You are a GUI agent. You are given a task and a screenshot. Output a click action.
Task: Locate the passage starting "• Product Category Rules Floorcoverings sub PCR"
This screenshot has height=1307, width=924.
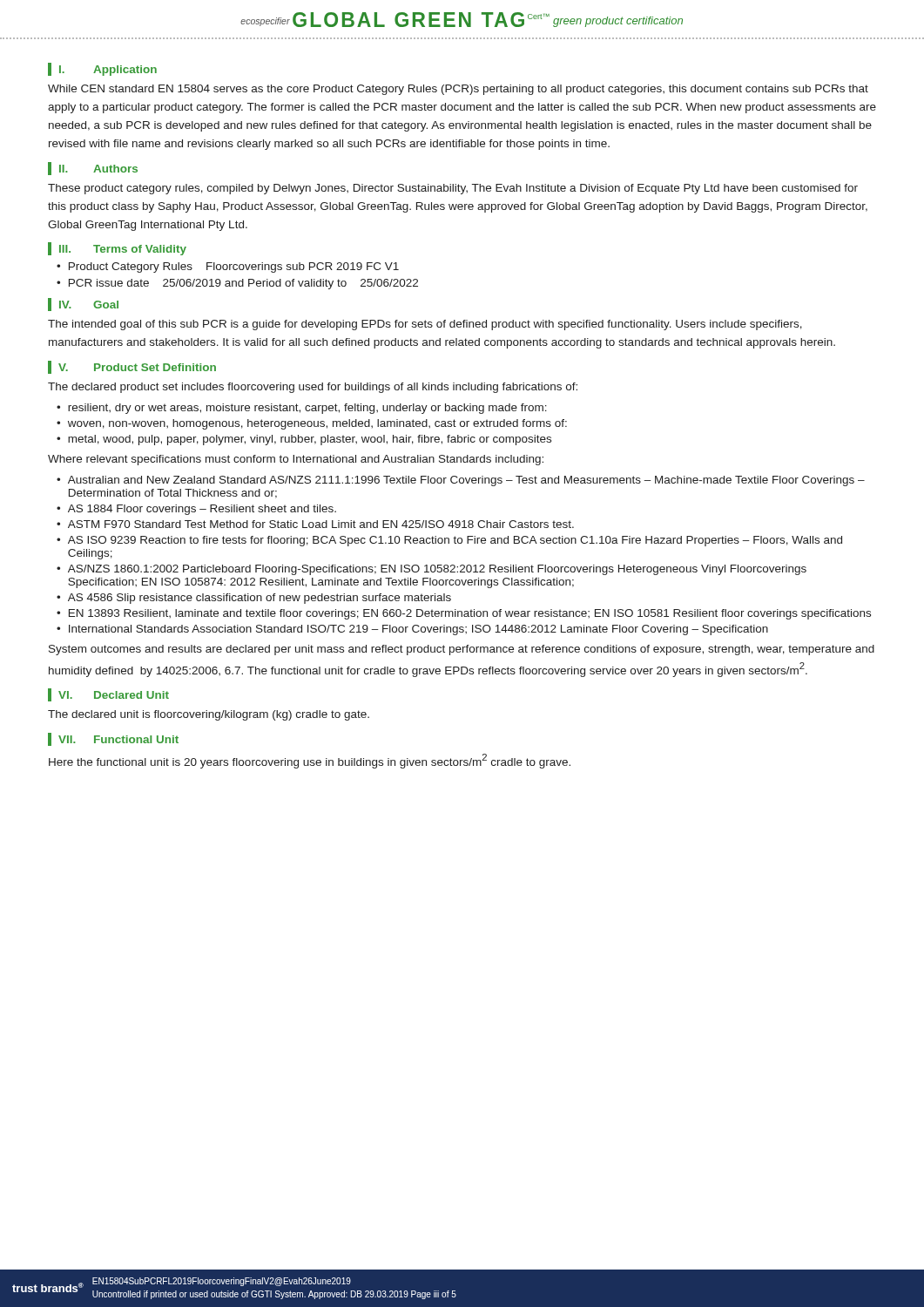pyautogui.click(x=228, y=267)
